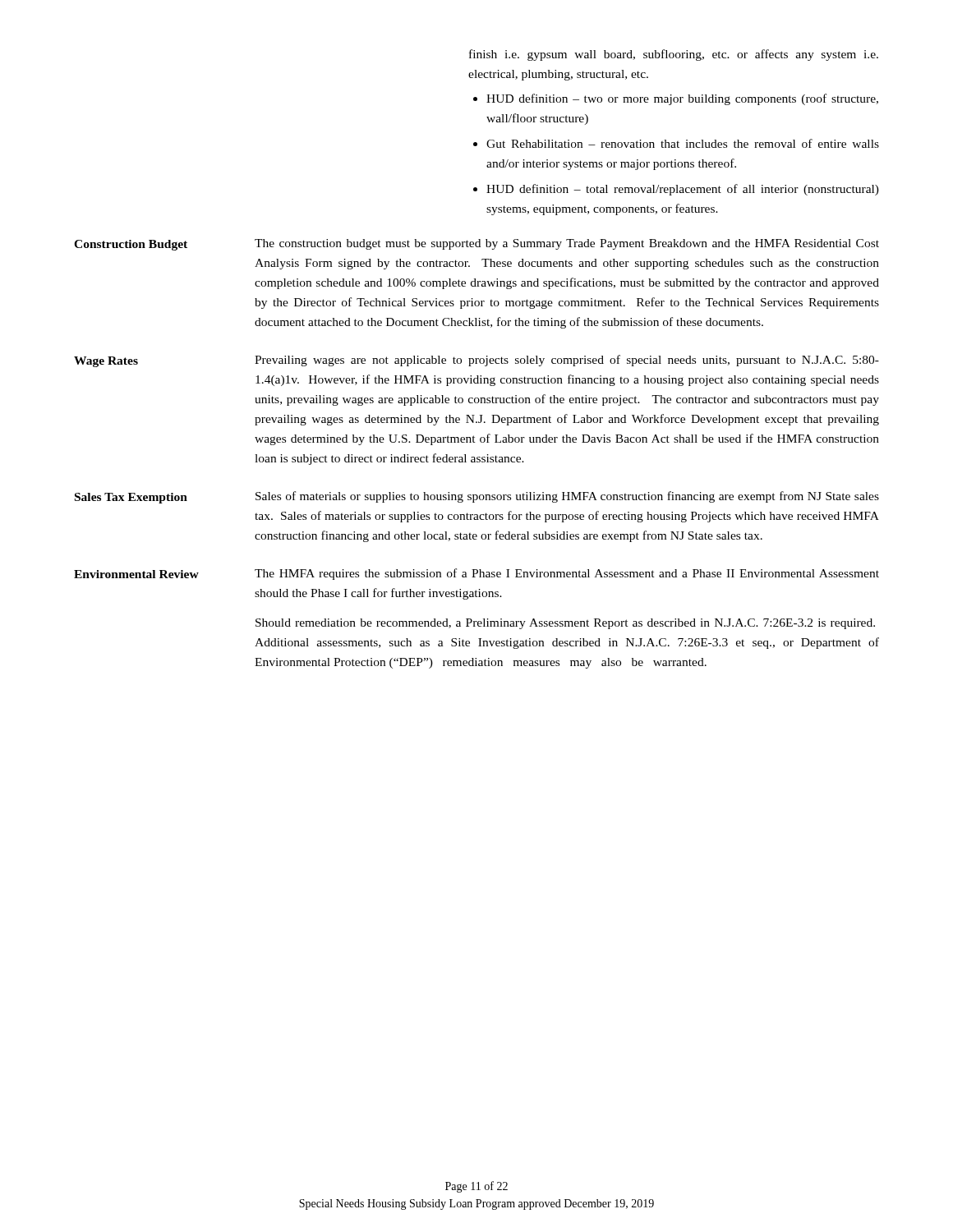This screenshot has height=1232, width=953.
Task: Select the section header that reads "Wage Rates"
Action: [x=106, y=360]
